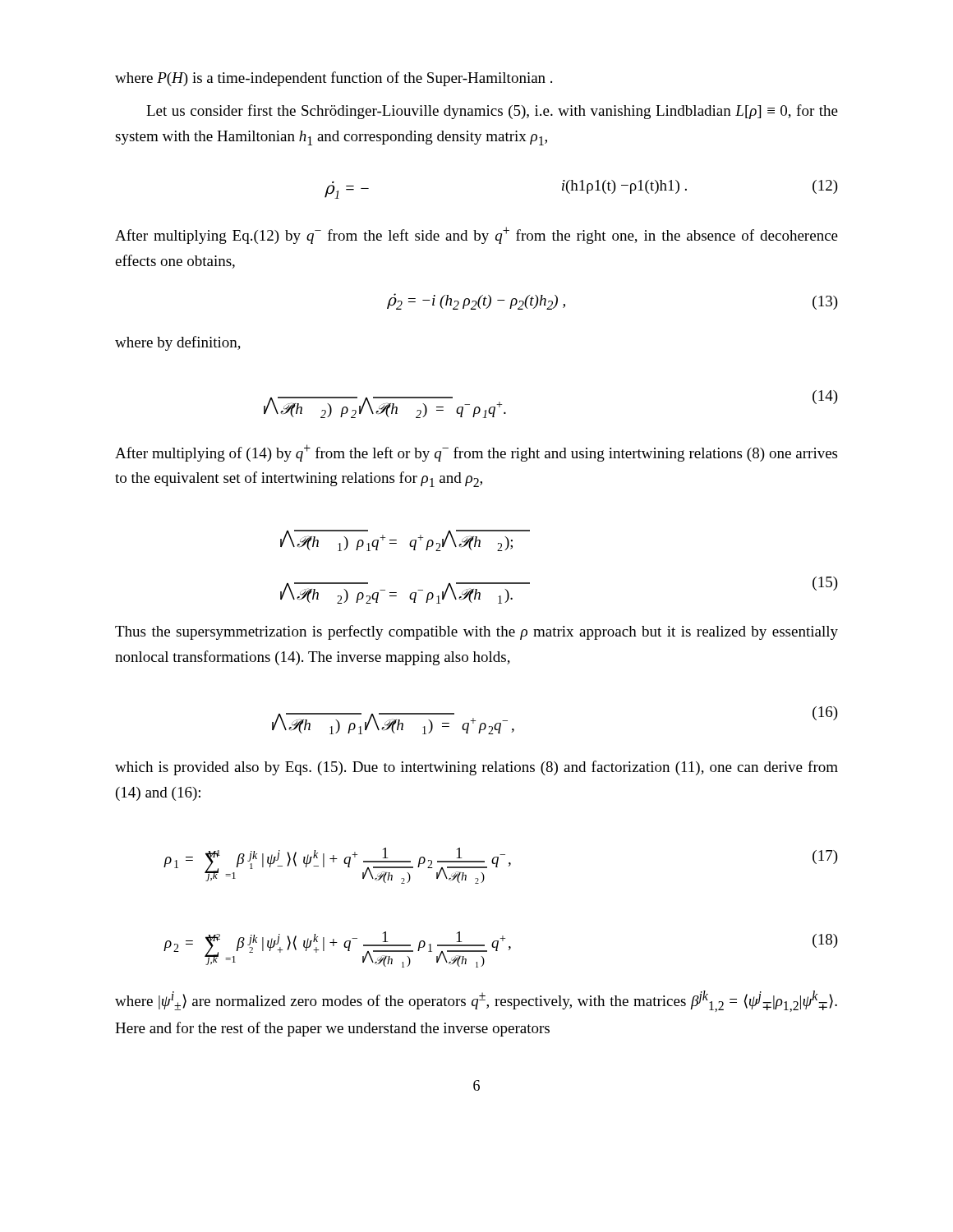This screenshot has width=953, height=1232.
Task: Find the formula on this page that starts "ρ 2 = M 2 j,k"
Action: [x=497, y=940]
